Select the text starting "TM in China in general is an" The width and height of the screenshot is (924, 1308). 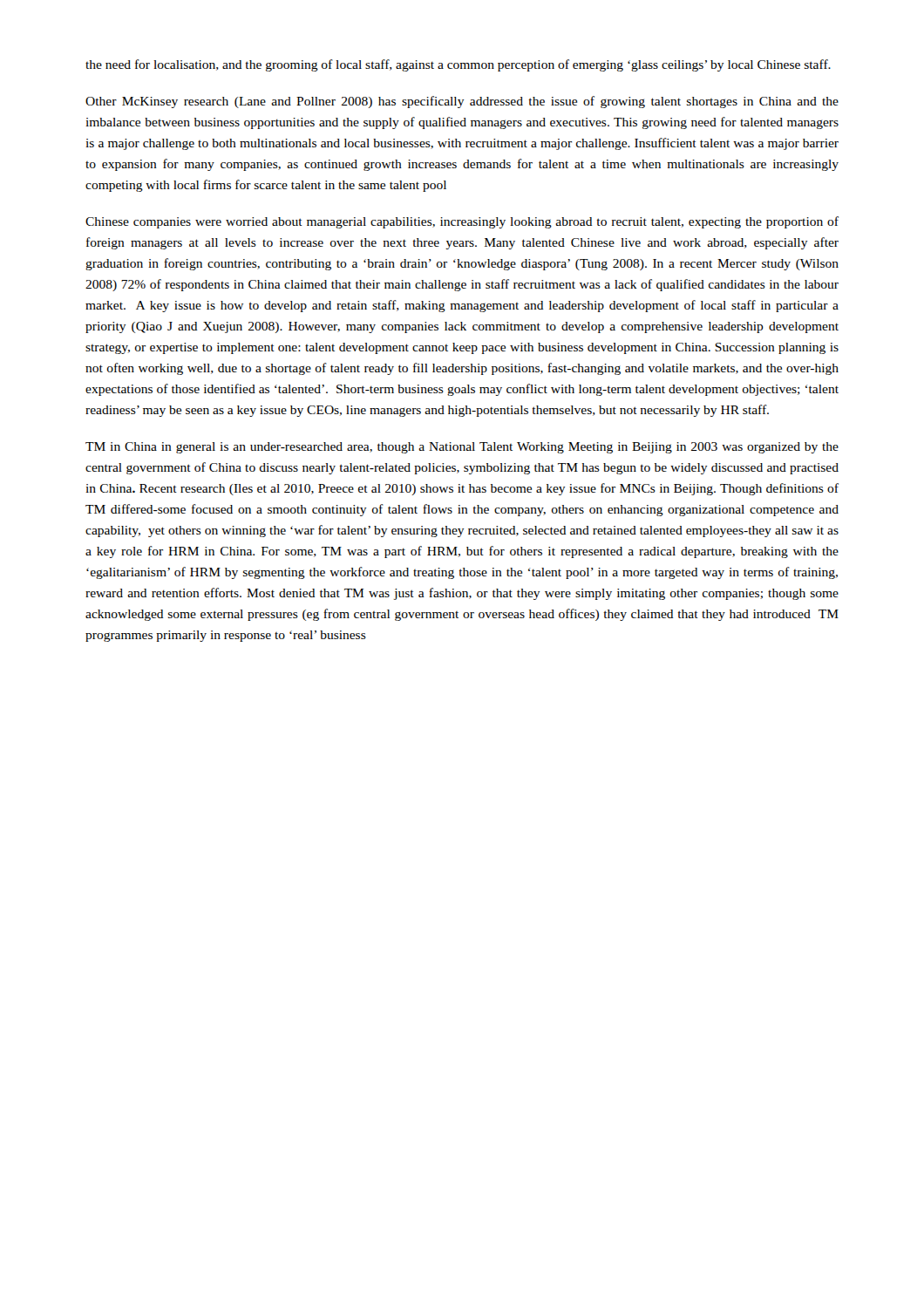(x=462, y=540)
